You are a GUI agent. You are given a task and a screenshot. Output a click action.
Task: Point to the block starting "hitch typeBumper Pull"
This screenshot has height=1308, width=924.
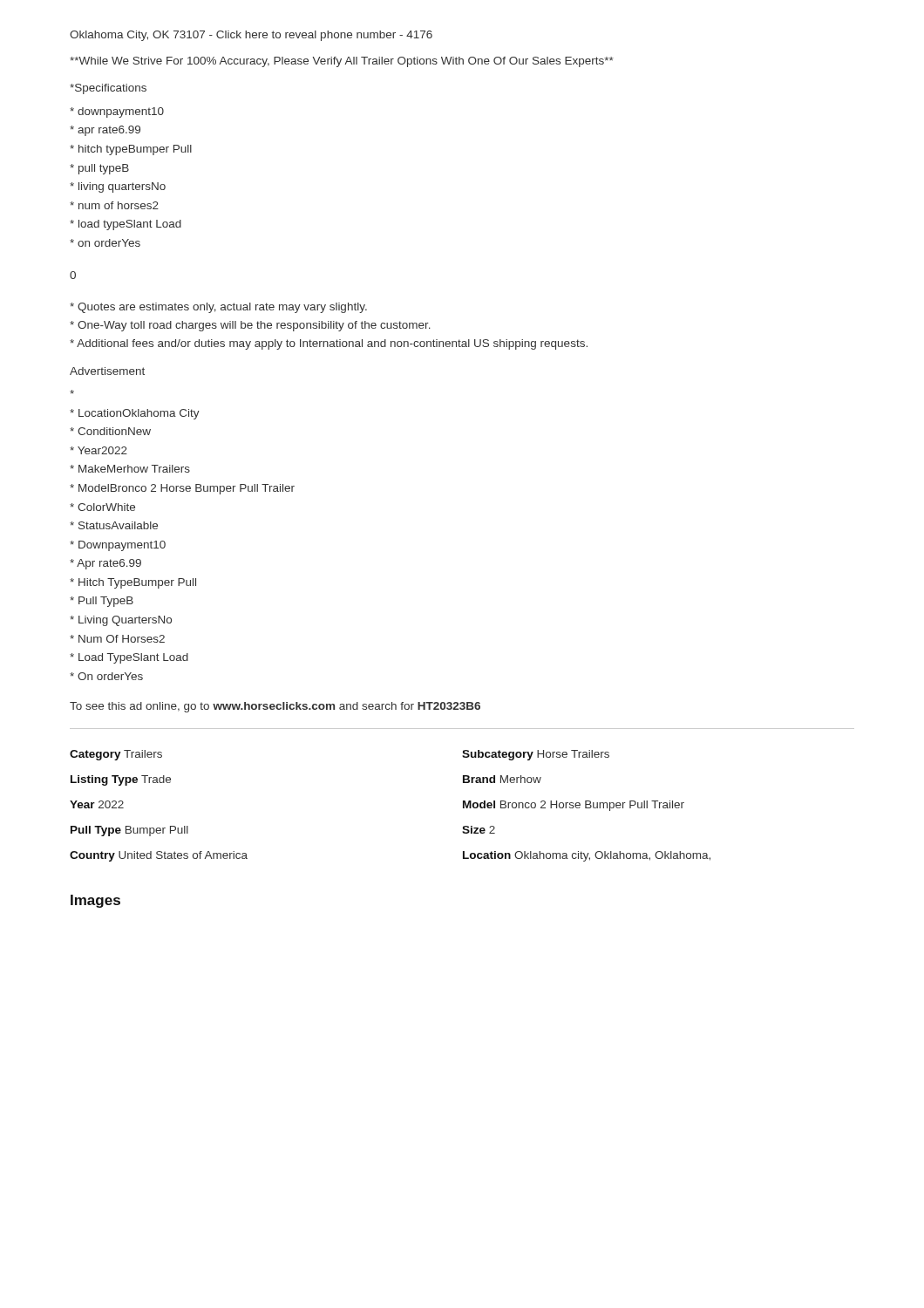131,149
